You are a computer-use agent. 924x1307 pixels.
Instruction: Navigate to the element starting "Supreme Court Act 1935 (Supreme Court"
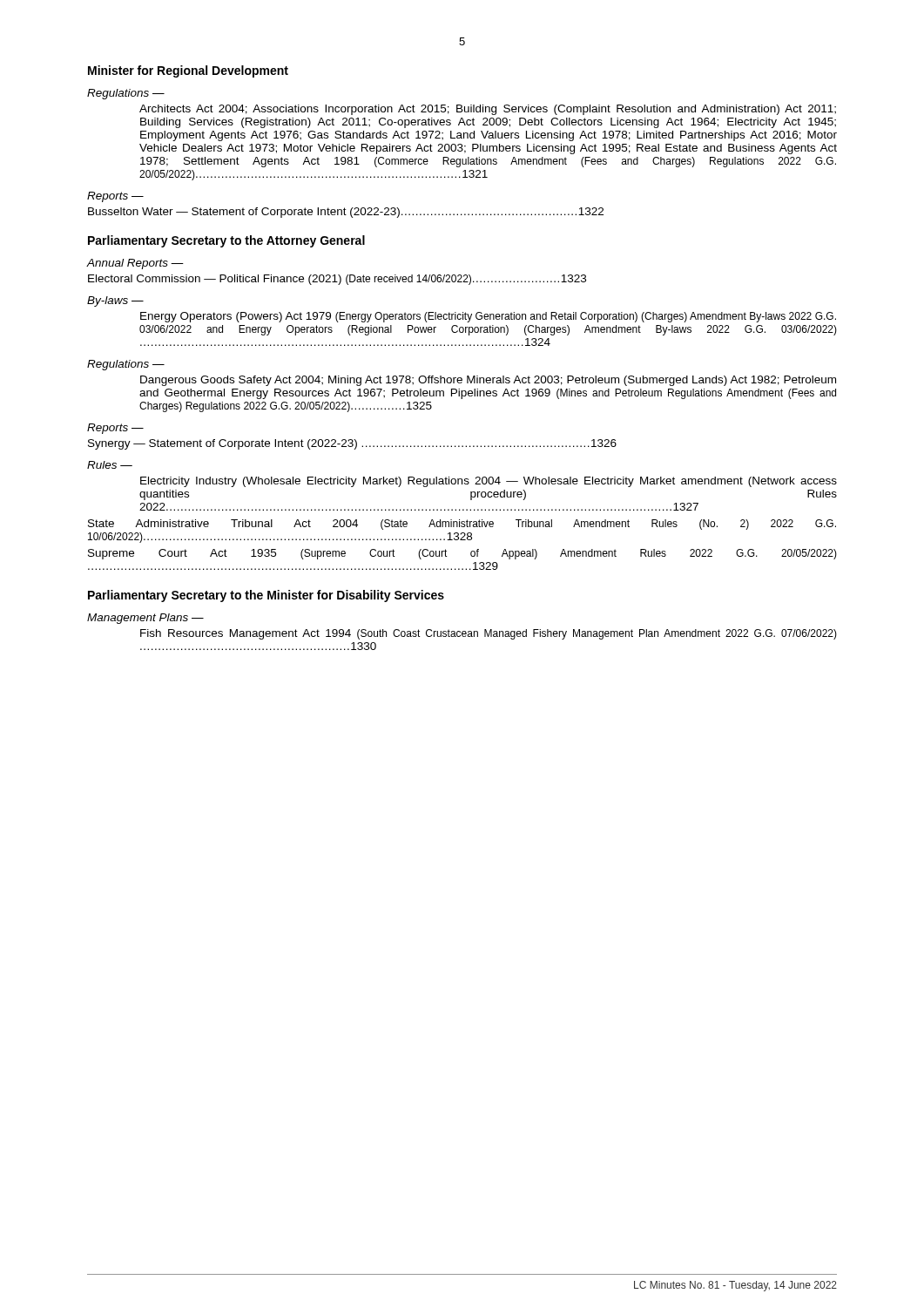click(x=462, y=559)
